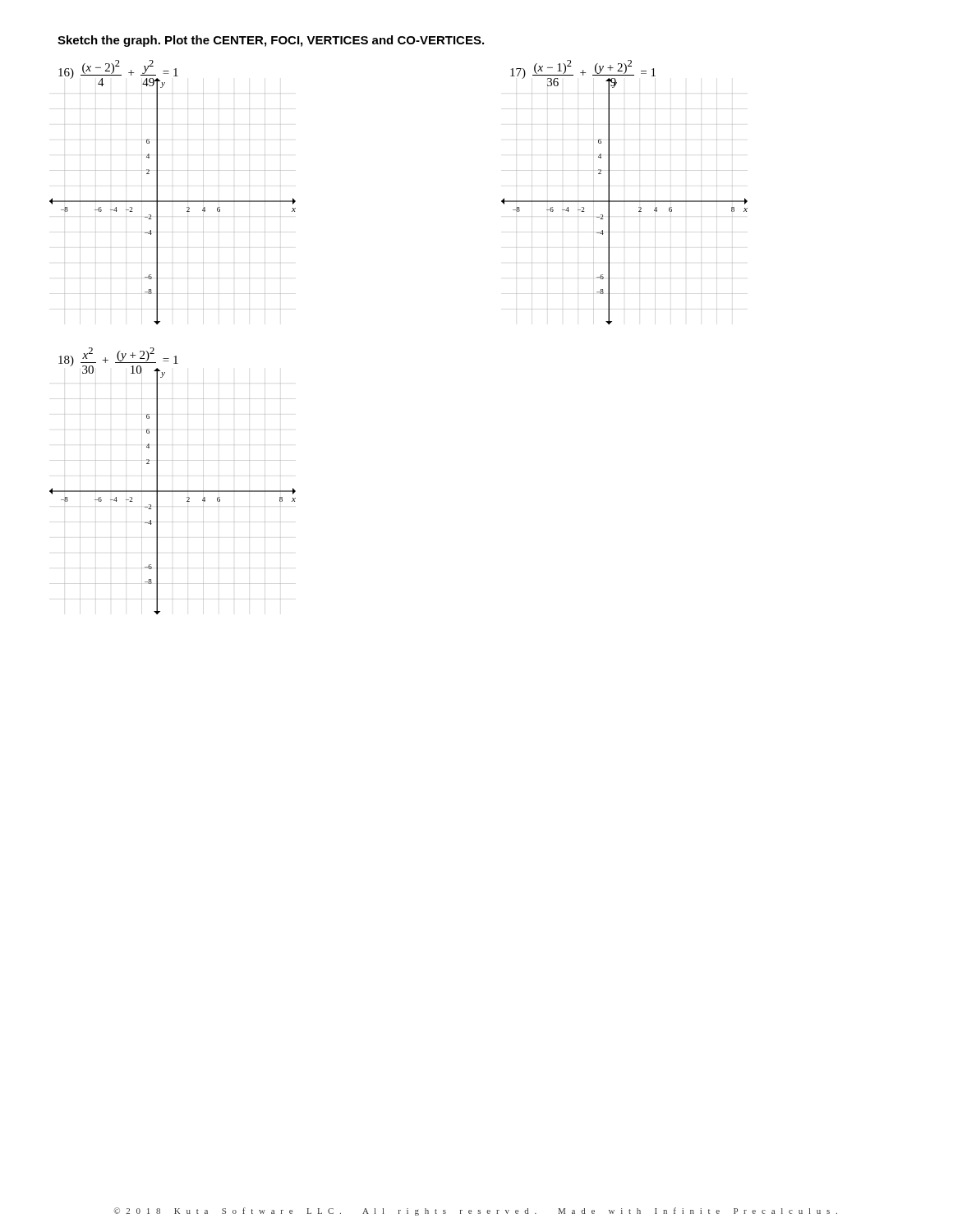Locate the passage starting "17) (x − 1)236 + (y + 2)29"

coord(583,74)
